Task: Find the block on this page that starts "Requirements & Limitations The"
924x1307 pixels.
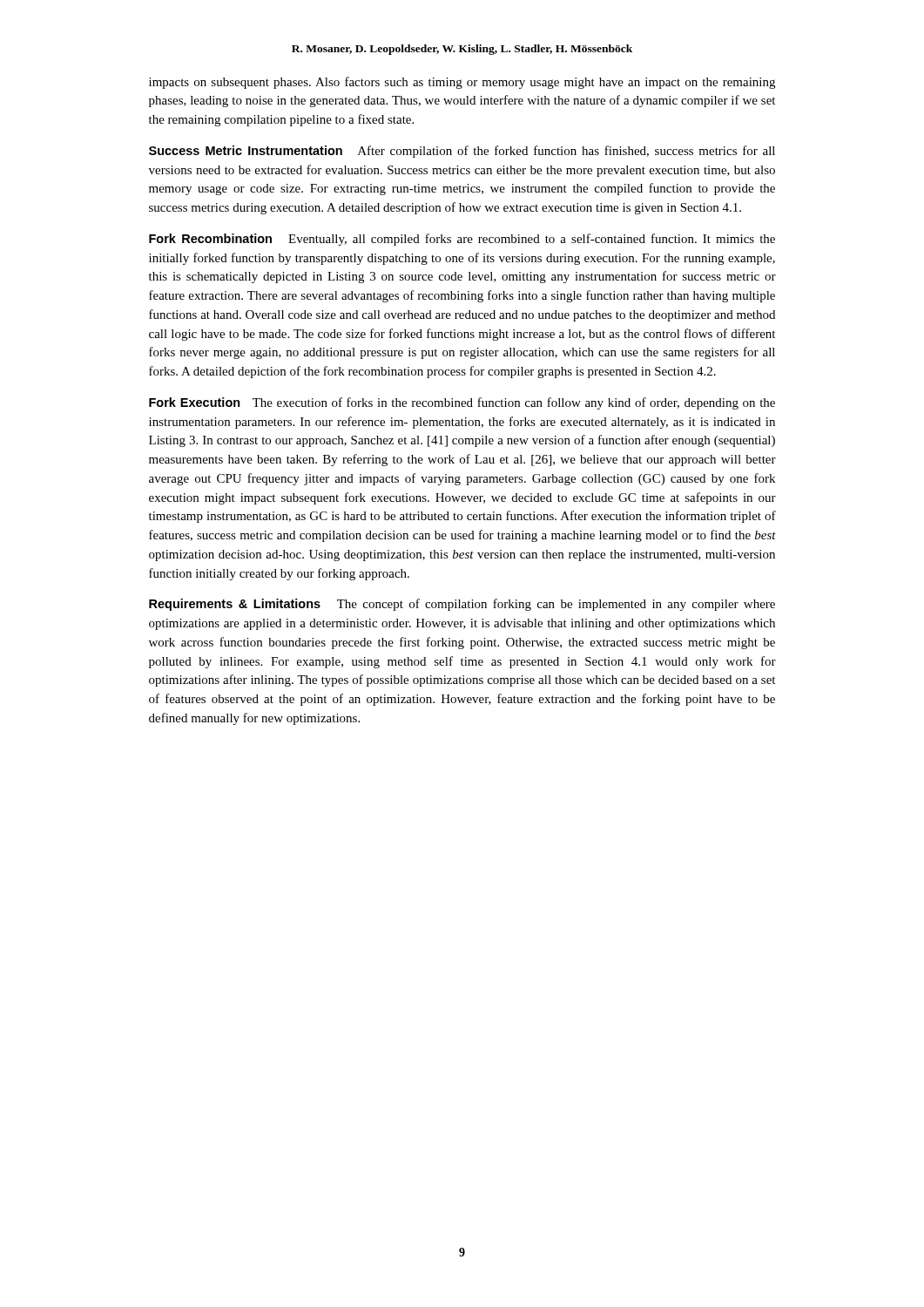Action: point(462,661)
